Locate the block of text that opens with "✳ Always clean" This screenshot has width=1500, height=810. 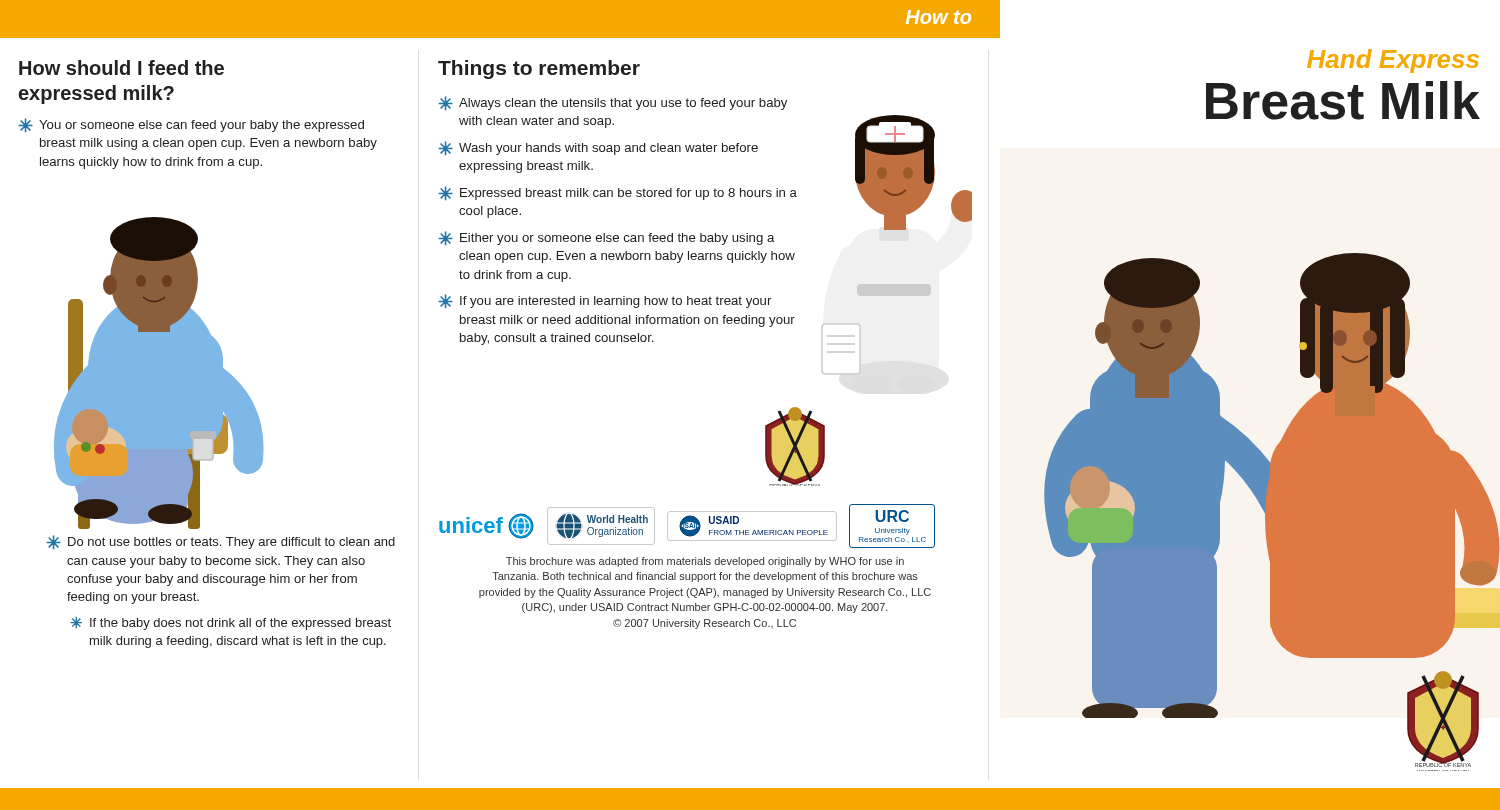pos(620,112)
